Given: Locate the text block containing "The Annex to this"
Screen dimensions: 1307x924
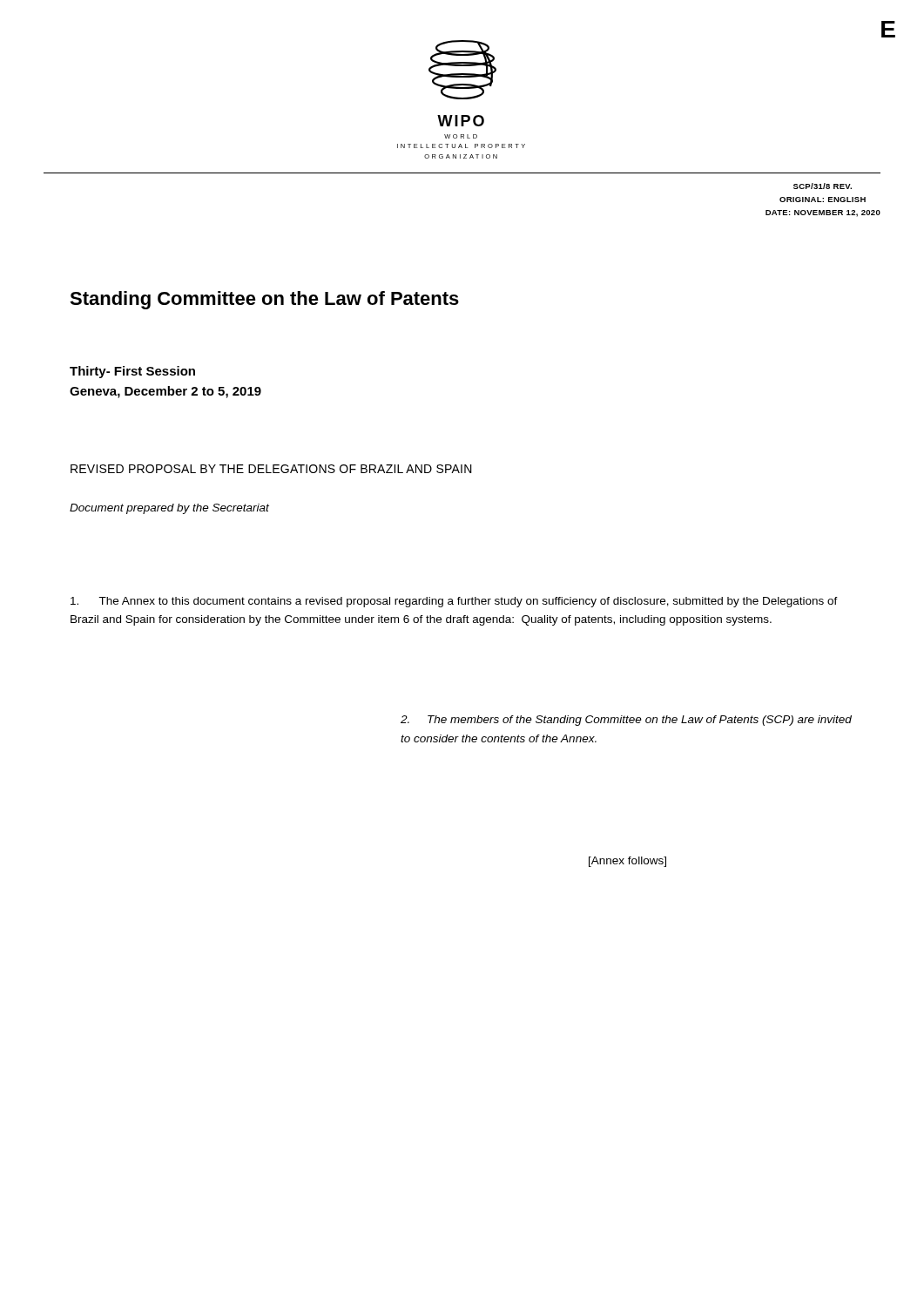Looking at the screenshot, I should click(x=453, y=610).
